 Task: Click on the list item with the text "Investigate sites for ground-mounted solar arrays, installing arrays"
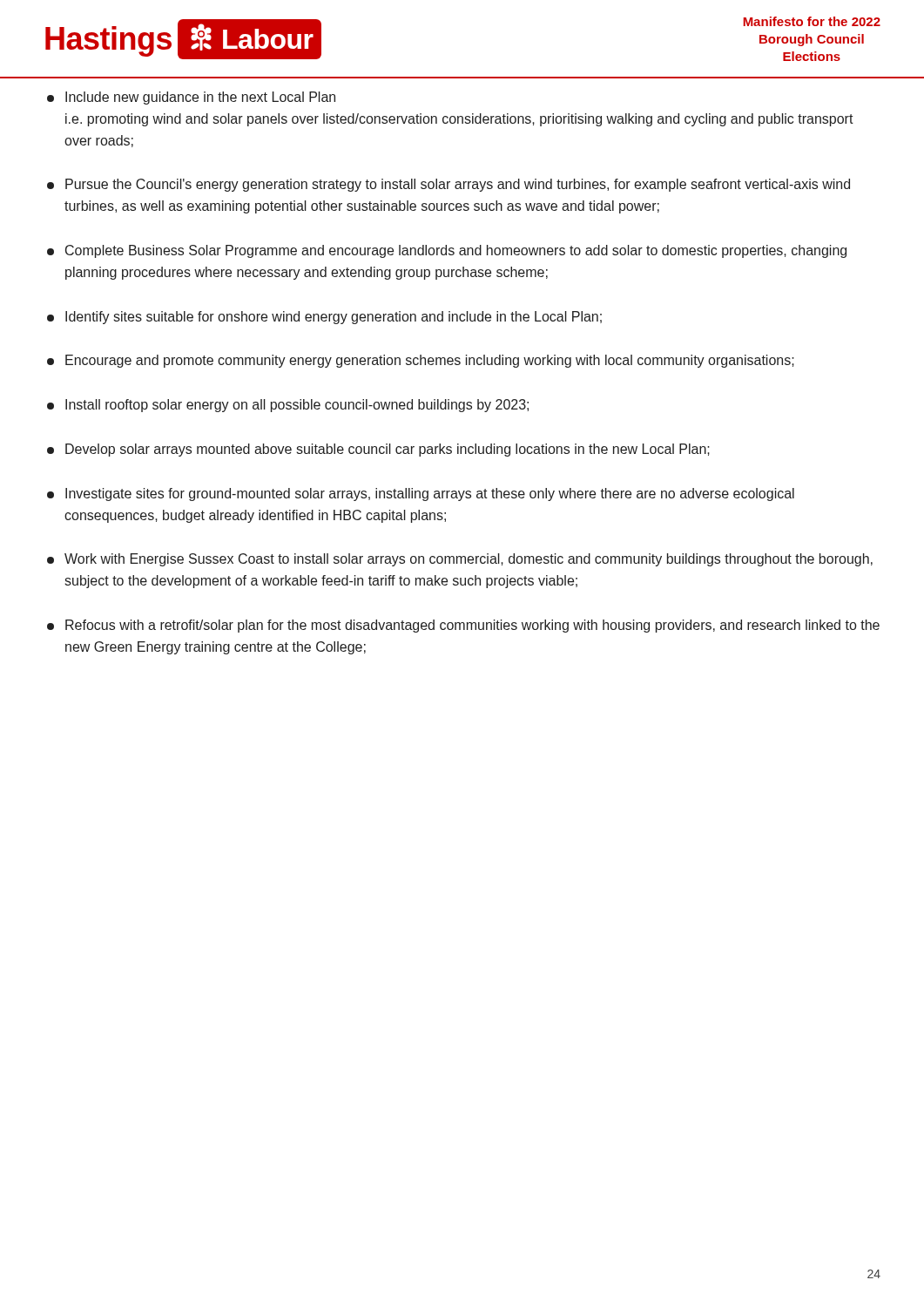click(x=462, y=505)
